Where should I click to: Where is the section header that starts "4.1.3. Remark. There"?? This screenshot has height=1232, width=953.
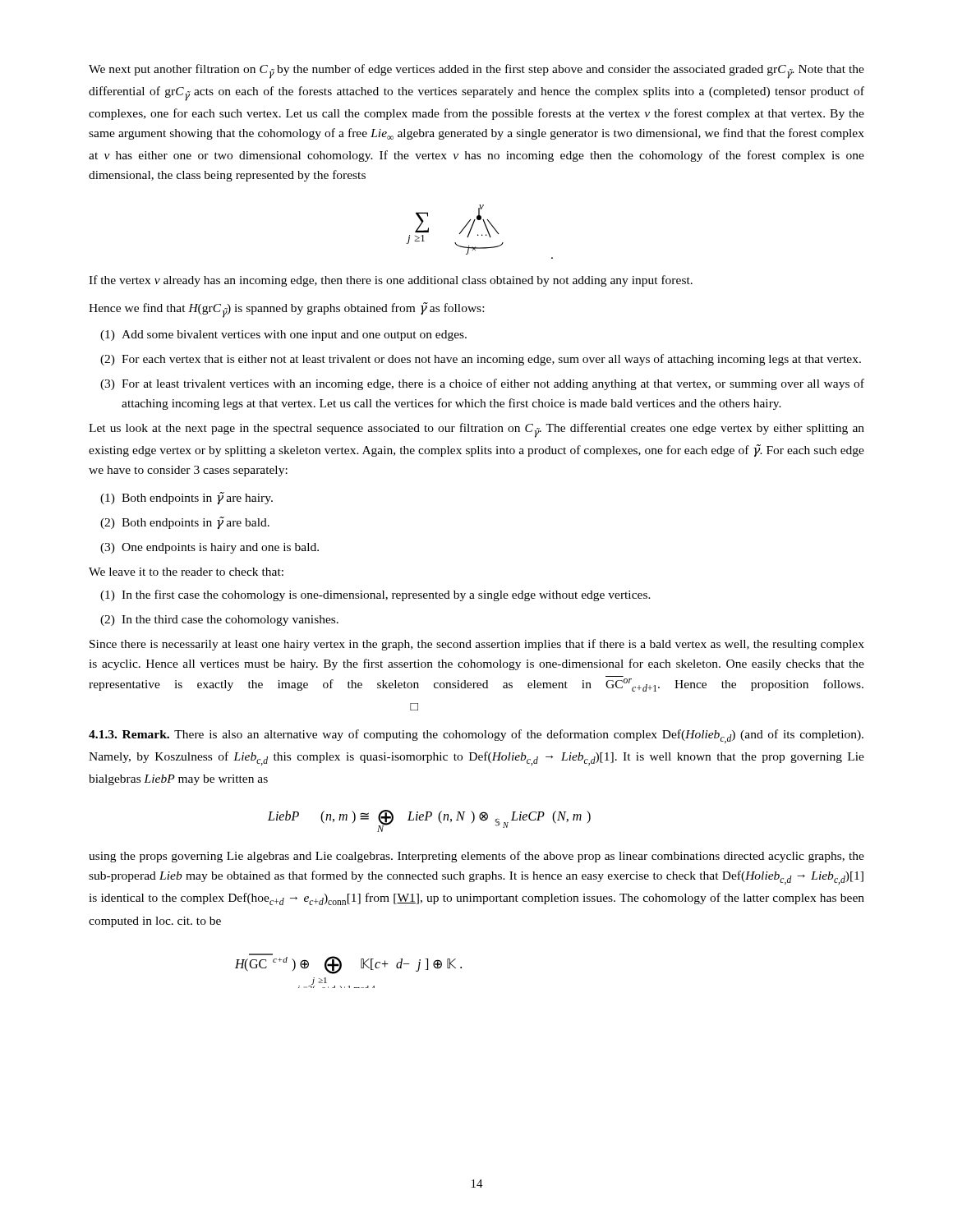pyautogui.click(x=476, y=757)
